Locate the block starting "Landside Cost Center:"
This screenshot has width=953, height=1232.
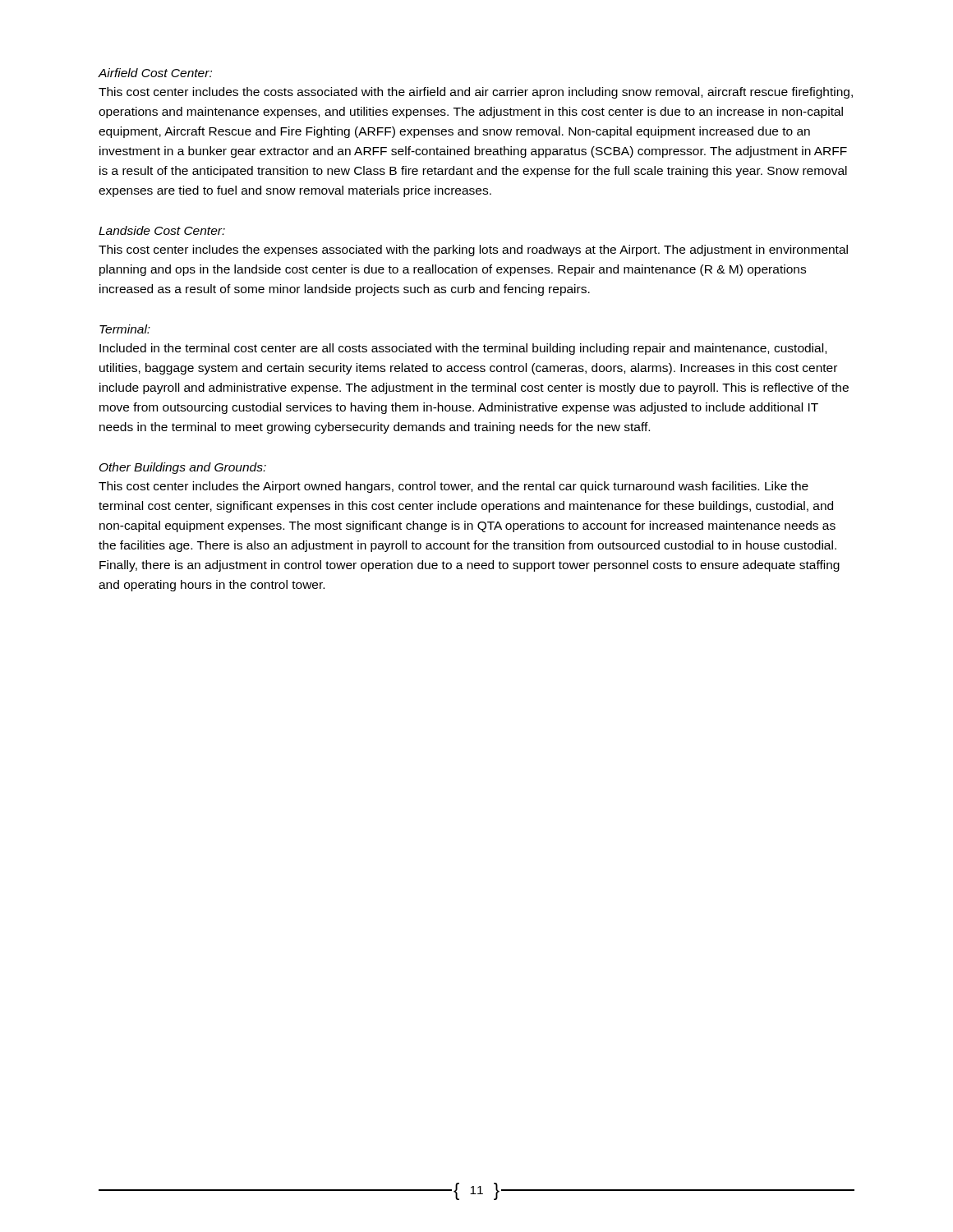[162, 230]
